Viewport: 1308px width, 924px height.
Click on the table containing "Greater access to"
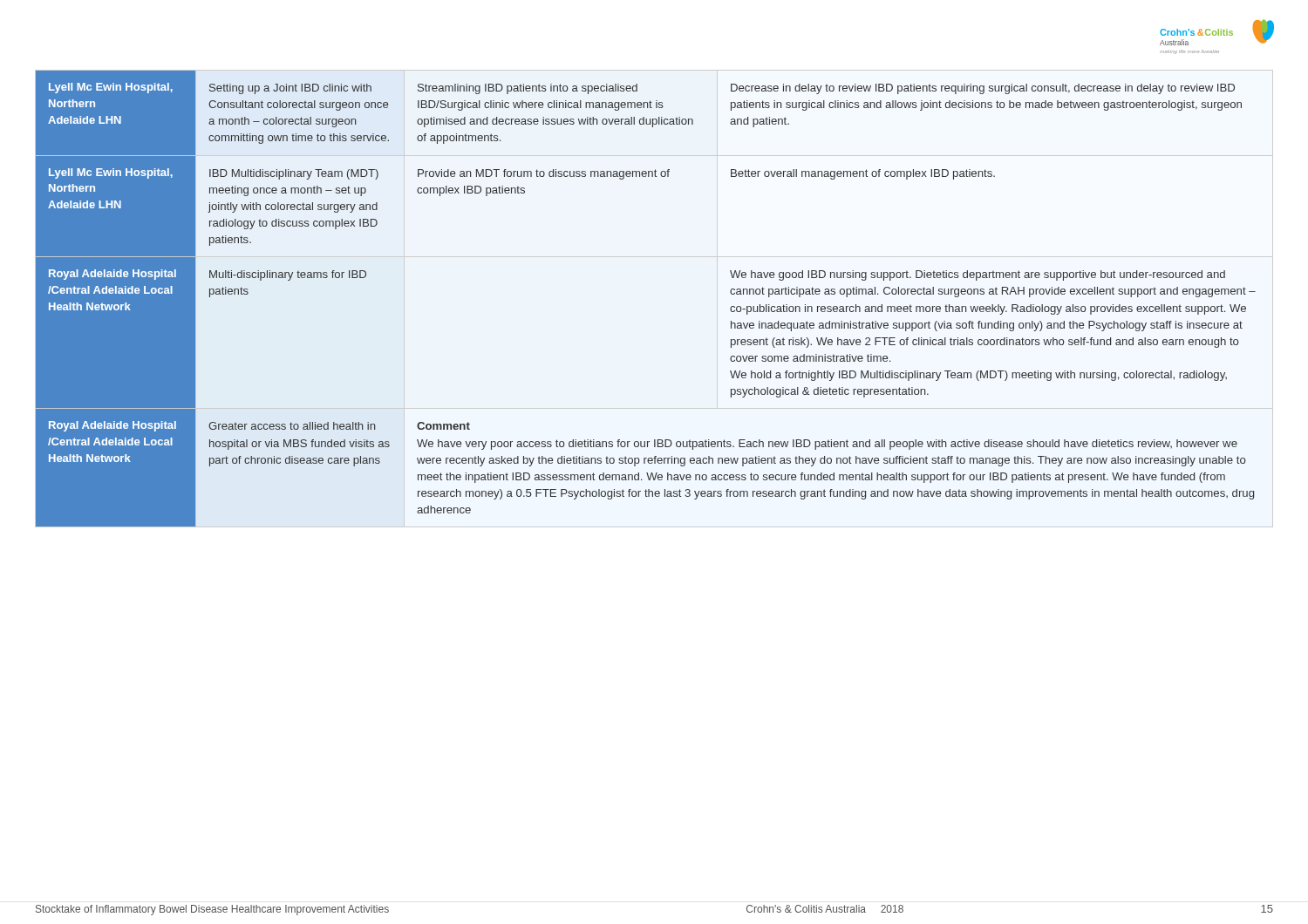654,299
